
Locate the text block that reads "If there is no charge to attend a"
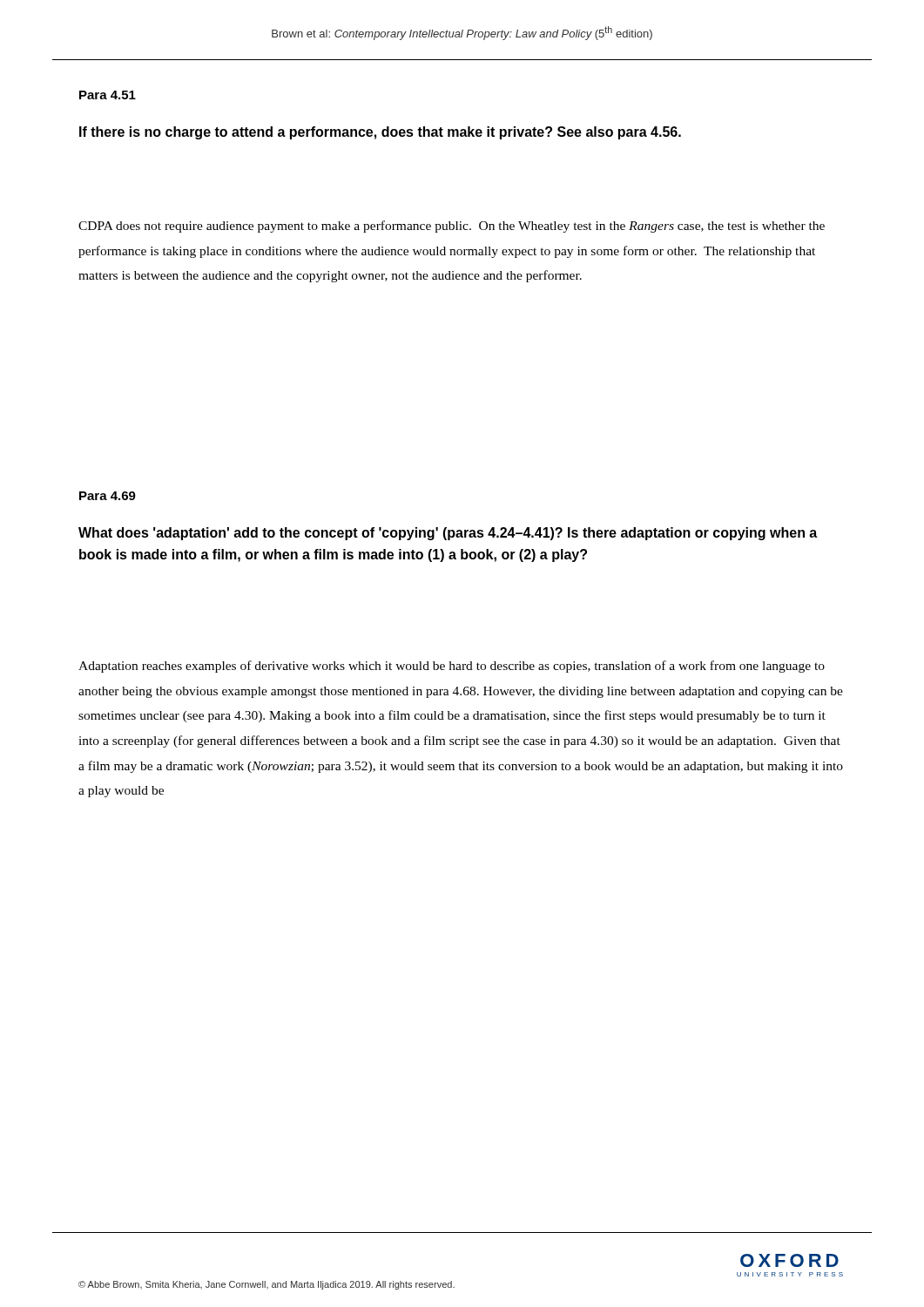point(380,132)
